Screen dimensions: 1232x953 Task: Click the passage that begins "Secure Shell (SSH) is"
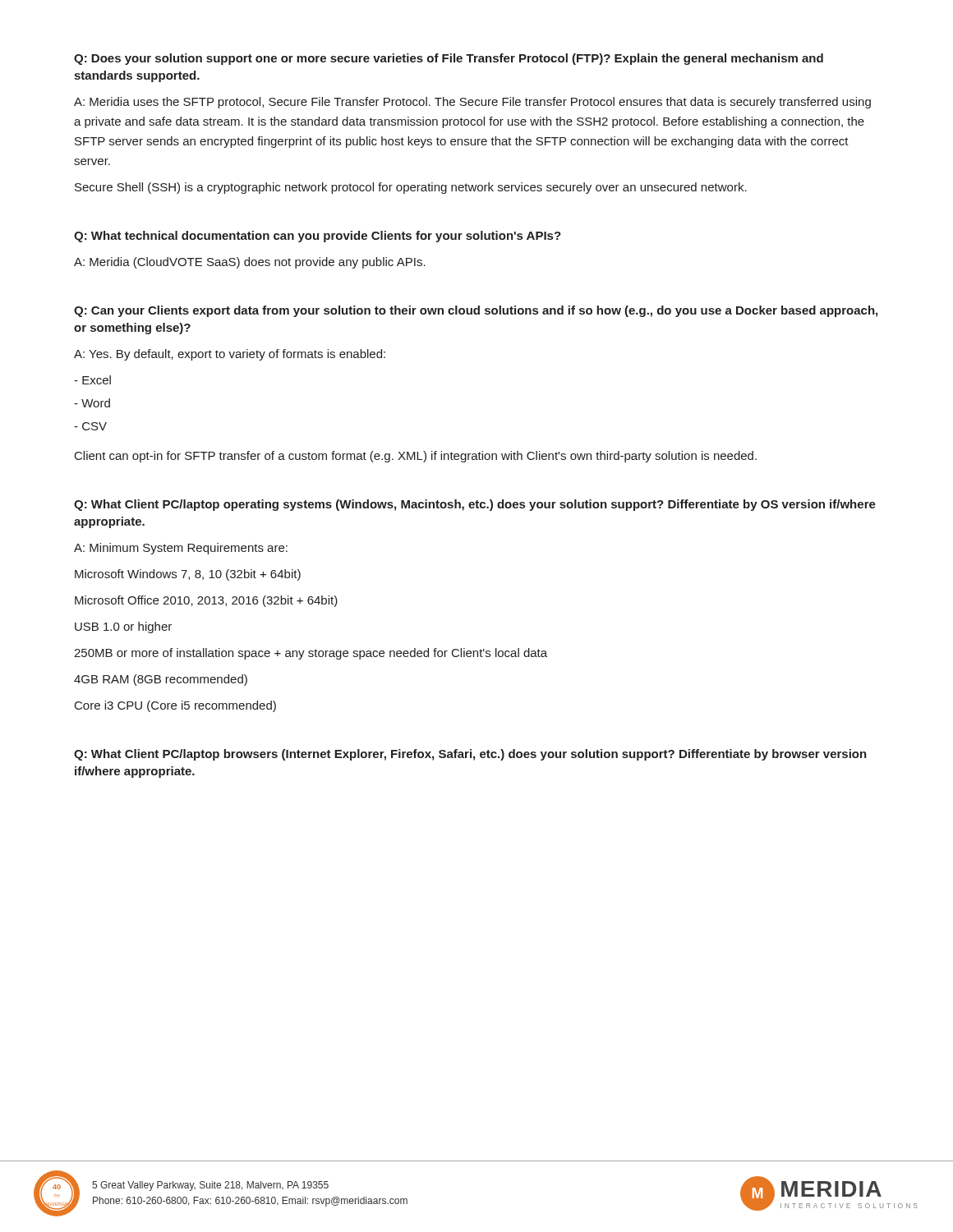click(411, 187)
